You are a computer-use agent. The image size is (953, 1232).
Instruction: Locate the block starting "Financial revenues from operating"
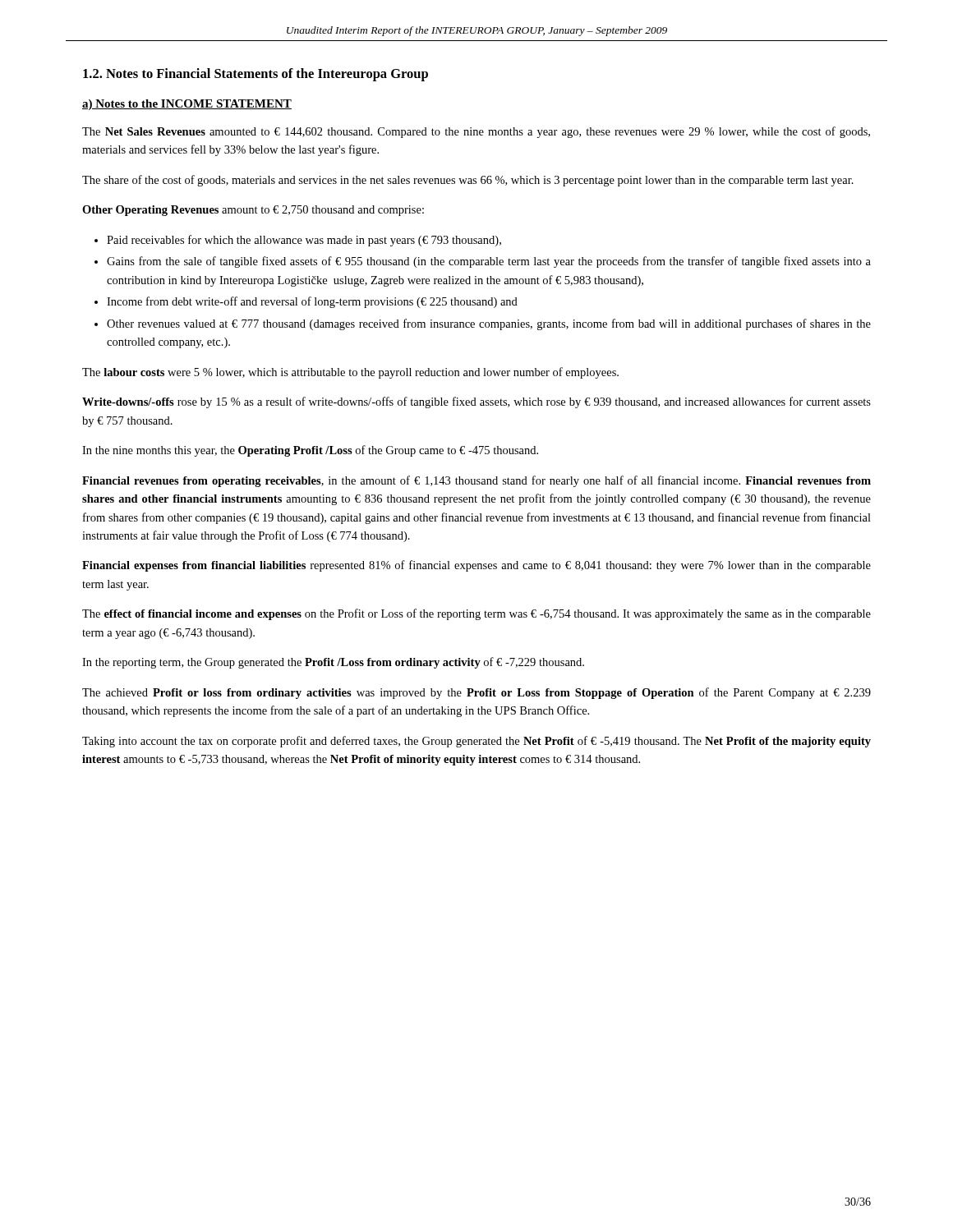(476, 508)
